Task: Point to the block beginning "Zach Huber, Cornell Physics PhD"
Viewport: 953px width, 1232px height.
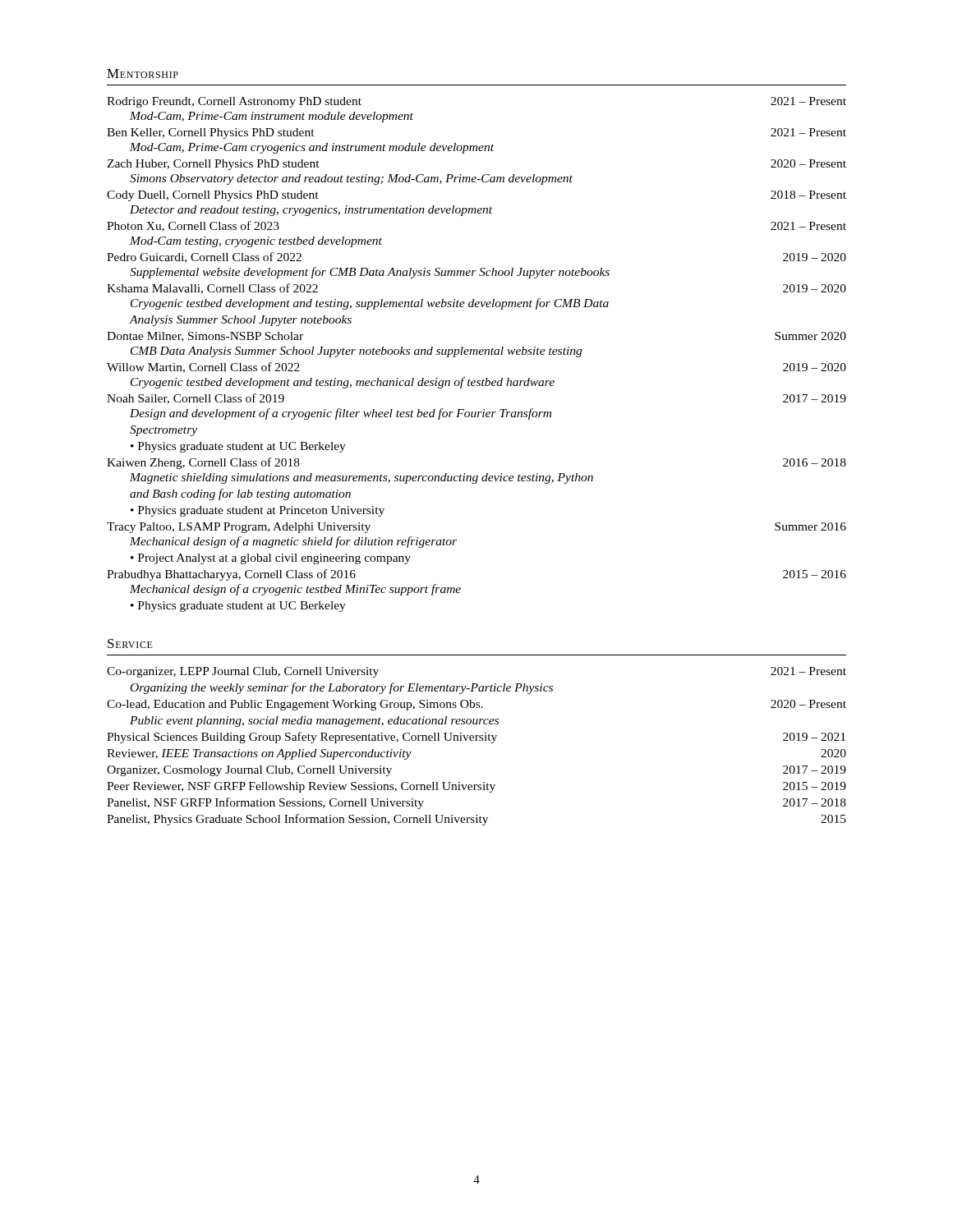Action: [476, 171]
